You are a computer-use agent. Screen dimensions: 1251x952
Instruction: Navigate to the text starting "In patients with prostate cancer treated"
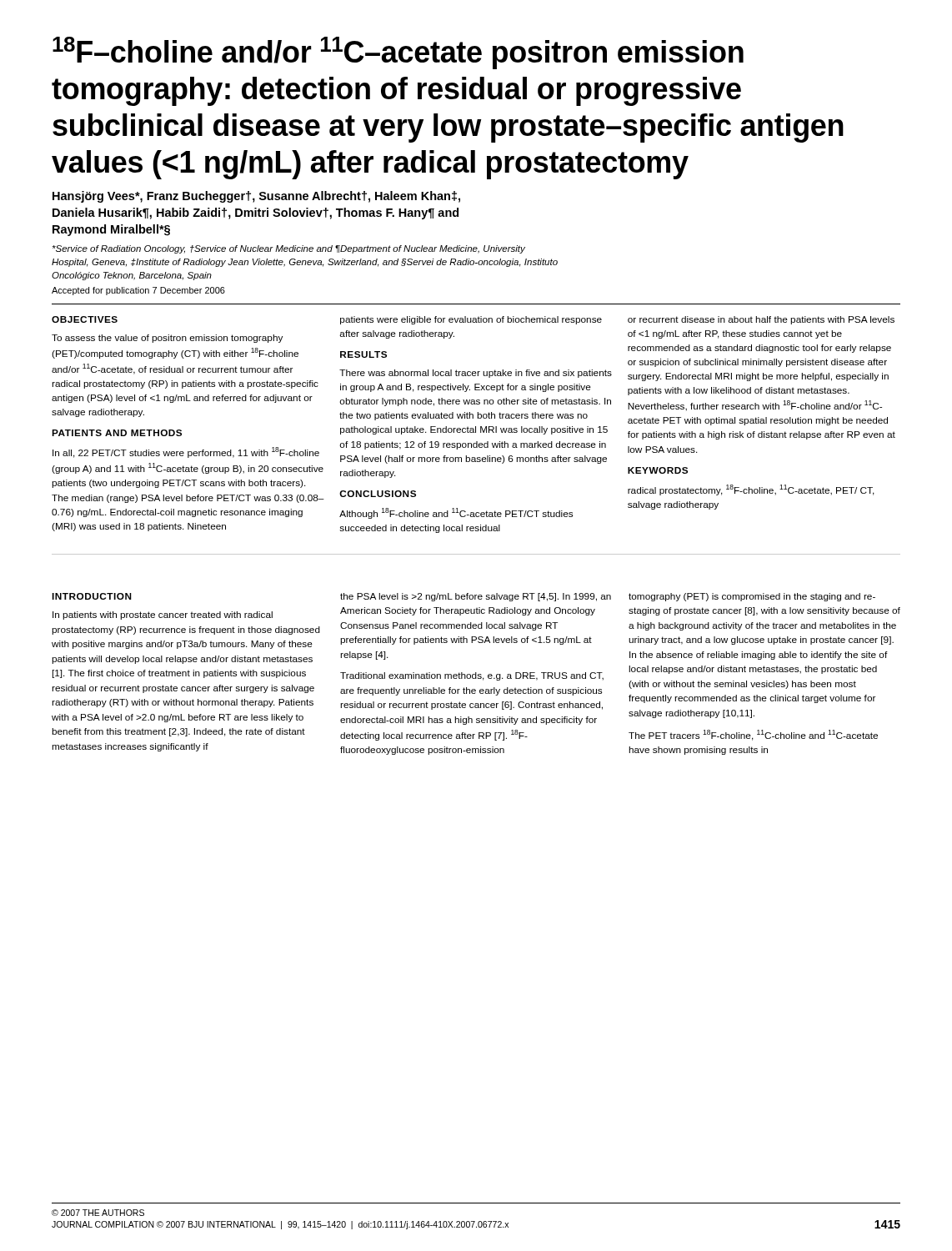pos(188,681)
